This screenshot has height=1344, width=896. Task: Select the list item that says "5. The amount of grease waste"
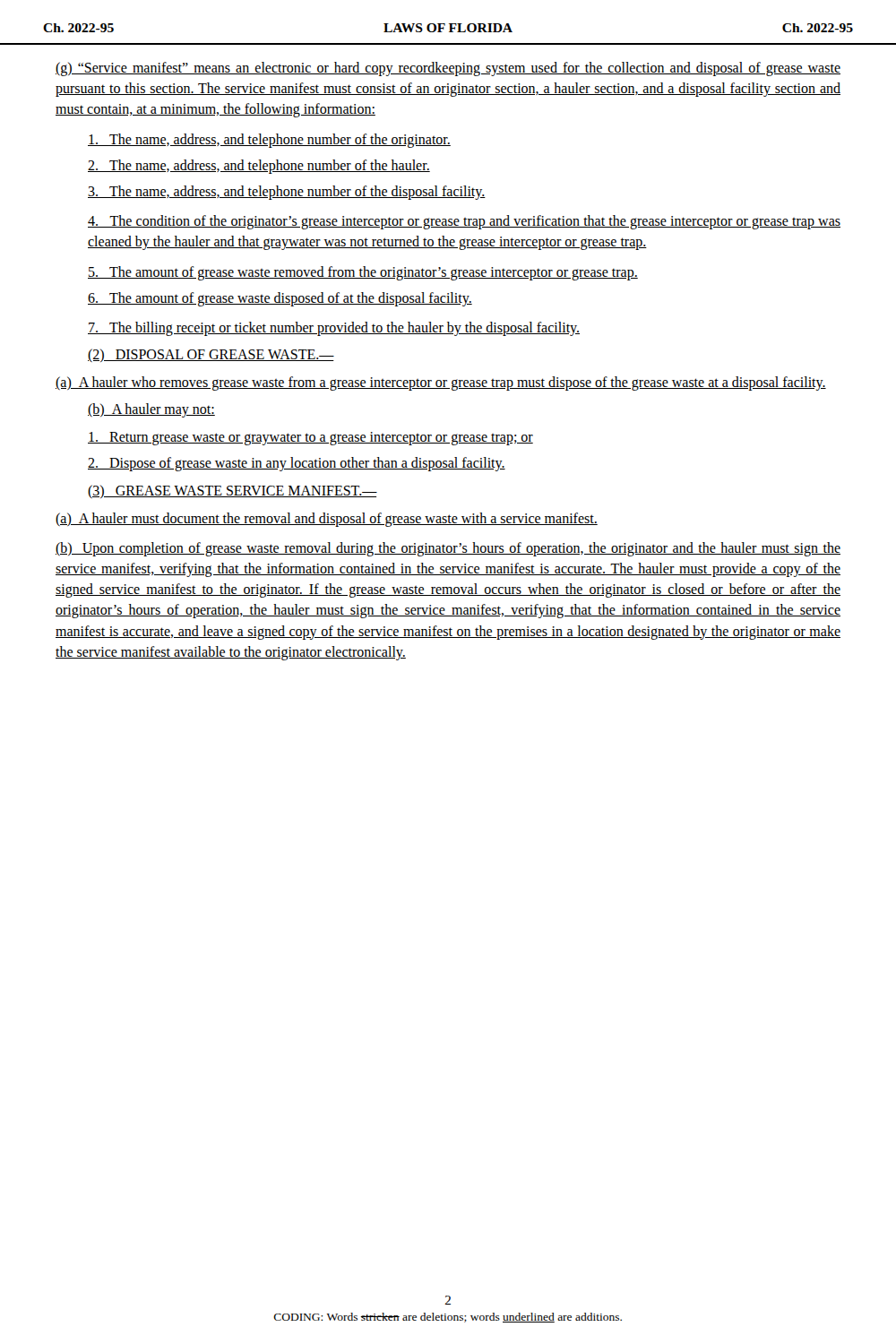[x=363, y=271]
